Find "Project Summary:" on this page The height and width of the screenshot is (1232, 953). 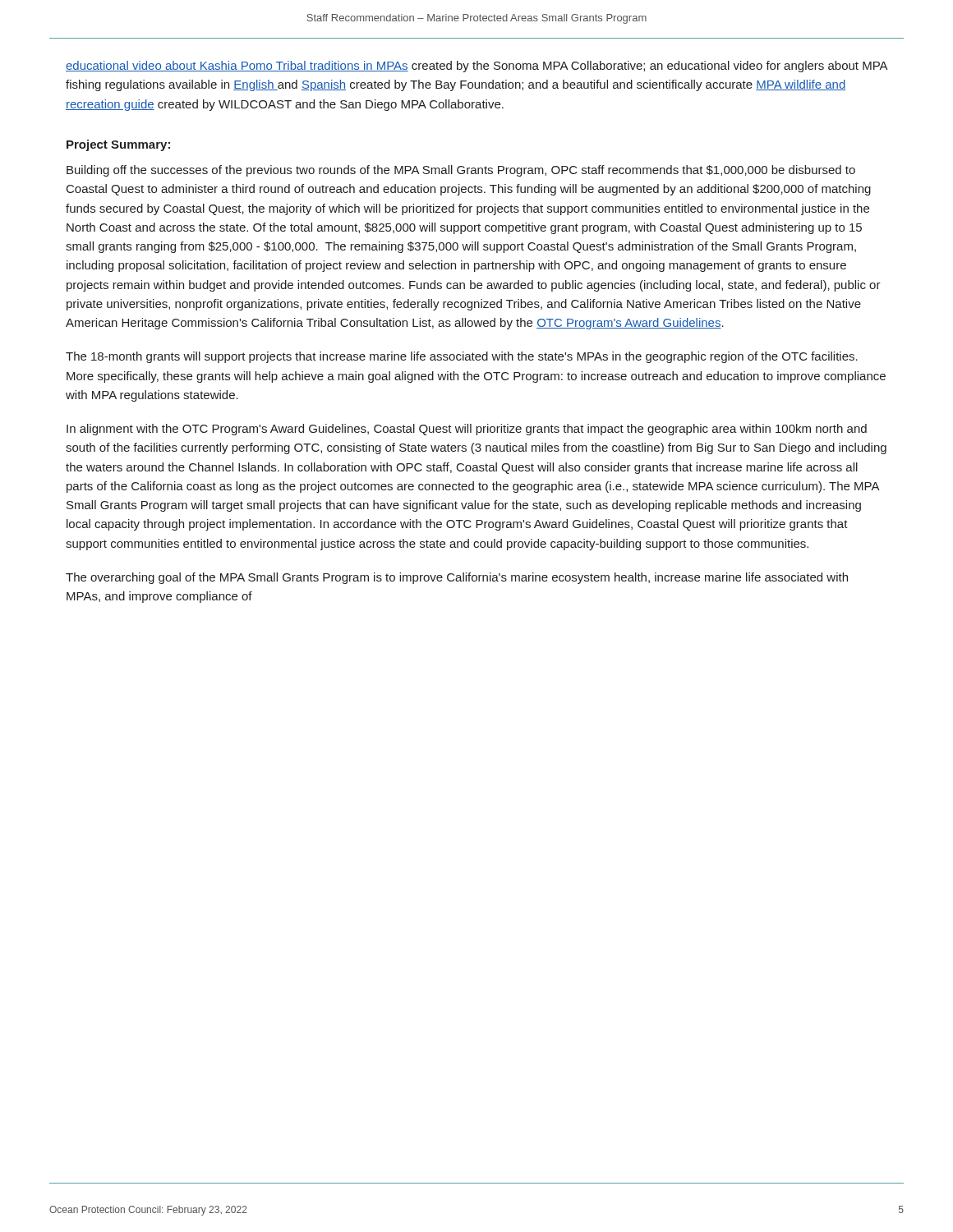[118, 144]
